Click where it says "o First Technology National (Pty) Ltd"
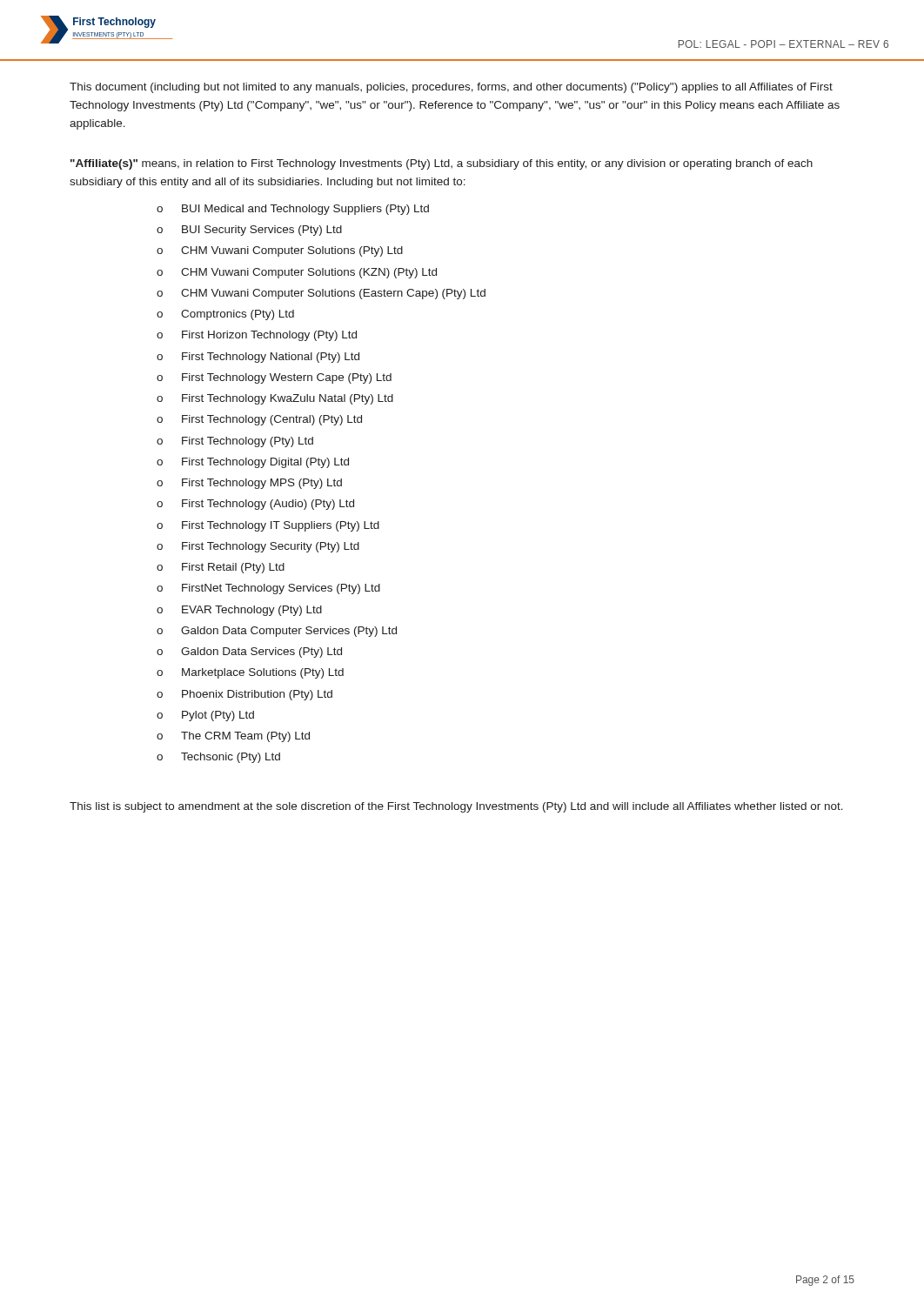 (258, 357)
